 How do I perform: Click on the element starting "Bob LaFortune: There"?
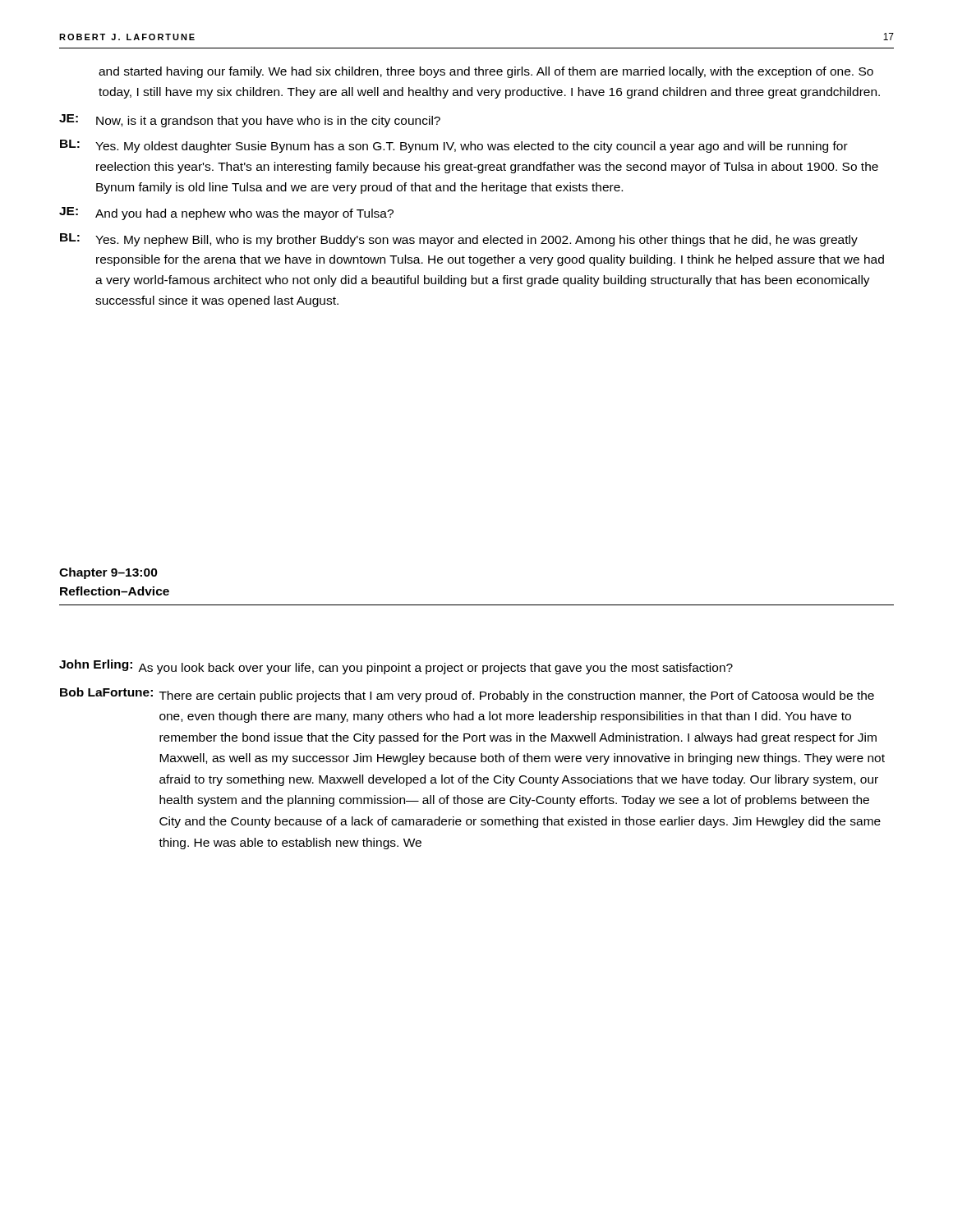[x=476, y=769]
